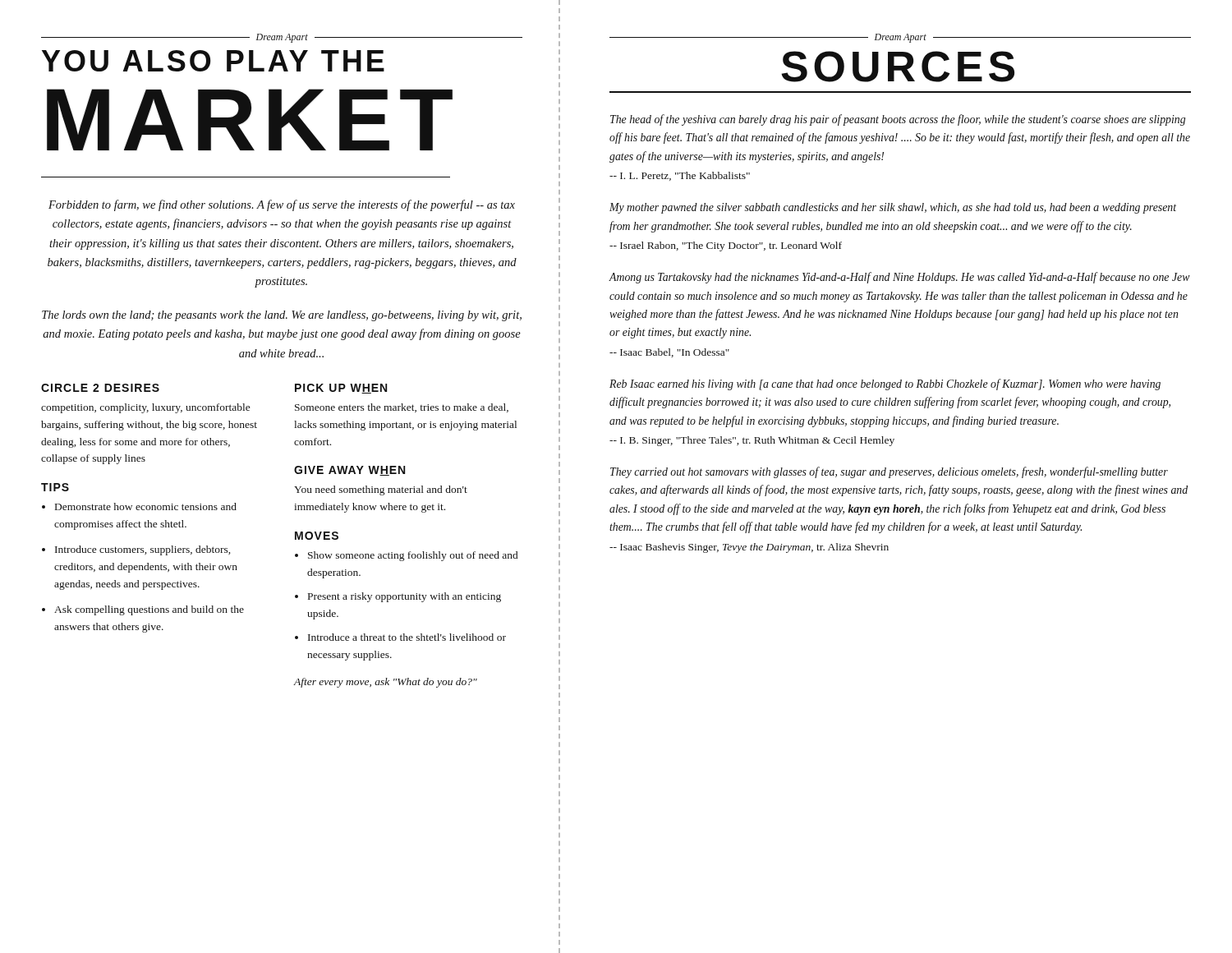Select the text starting "Show someone acting foolishly out of need"
Screen dimensions: 953x1232
[413, 564]
